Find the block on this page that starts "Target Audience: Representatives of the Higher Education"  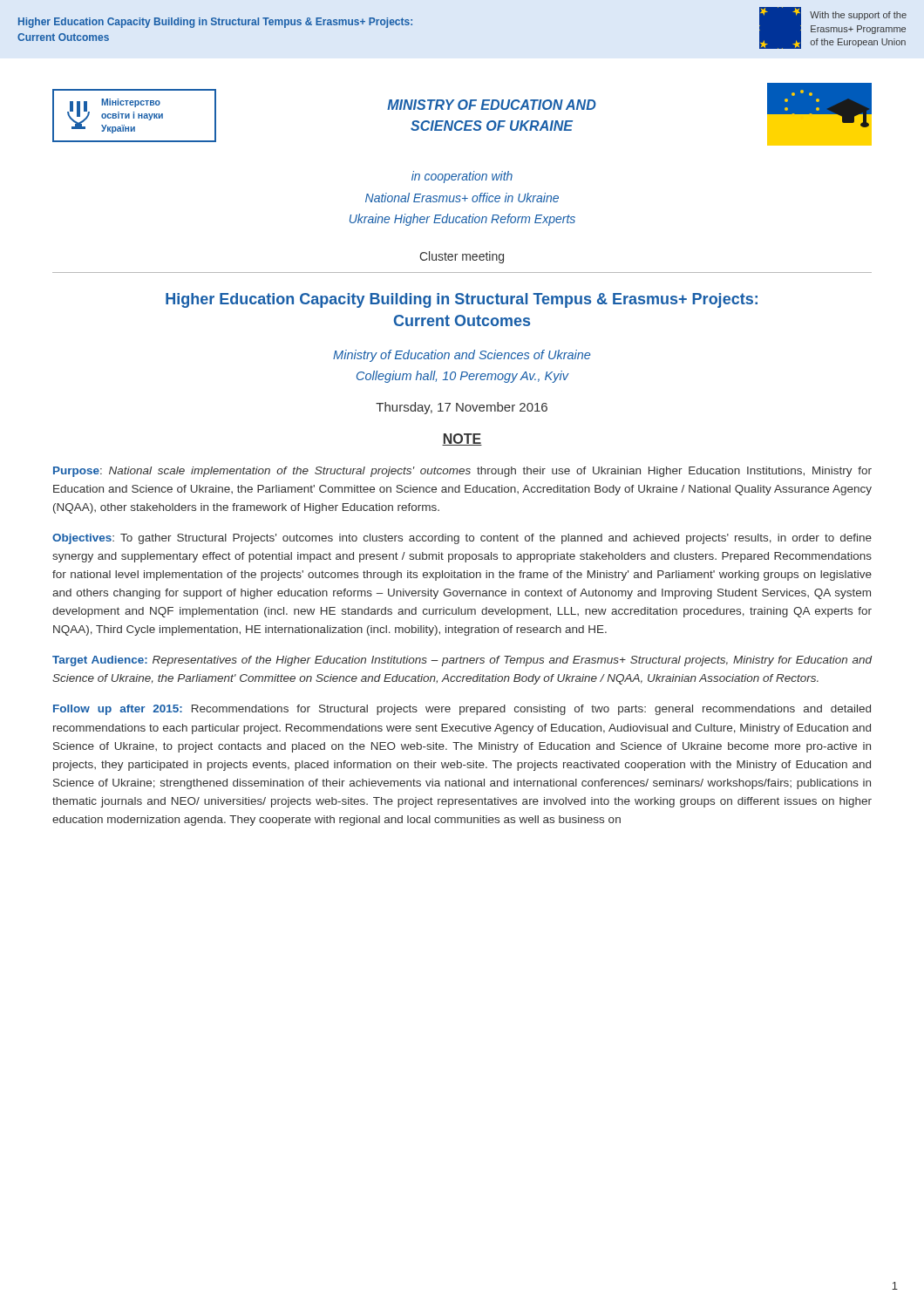[x=462, y=669]
